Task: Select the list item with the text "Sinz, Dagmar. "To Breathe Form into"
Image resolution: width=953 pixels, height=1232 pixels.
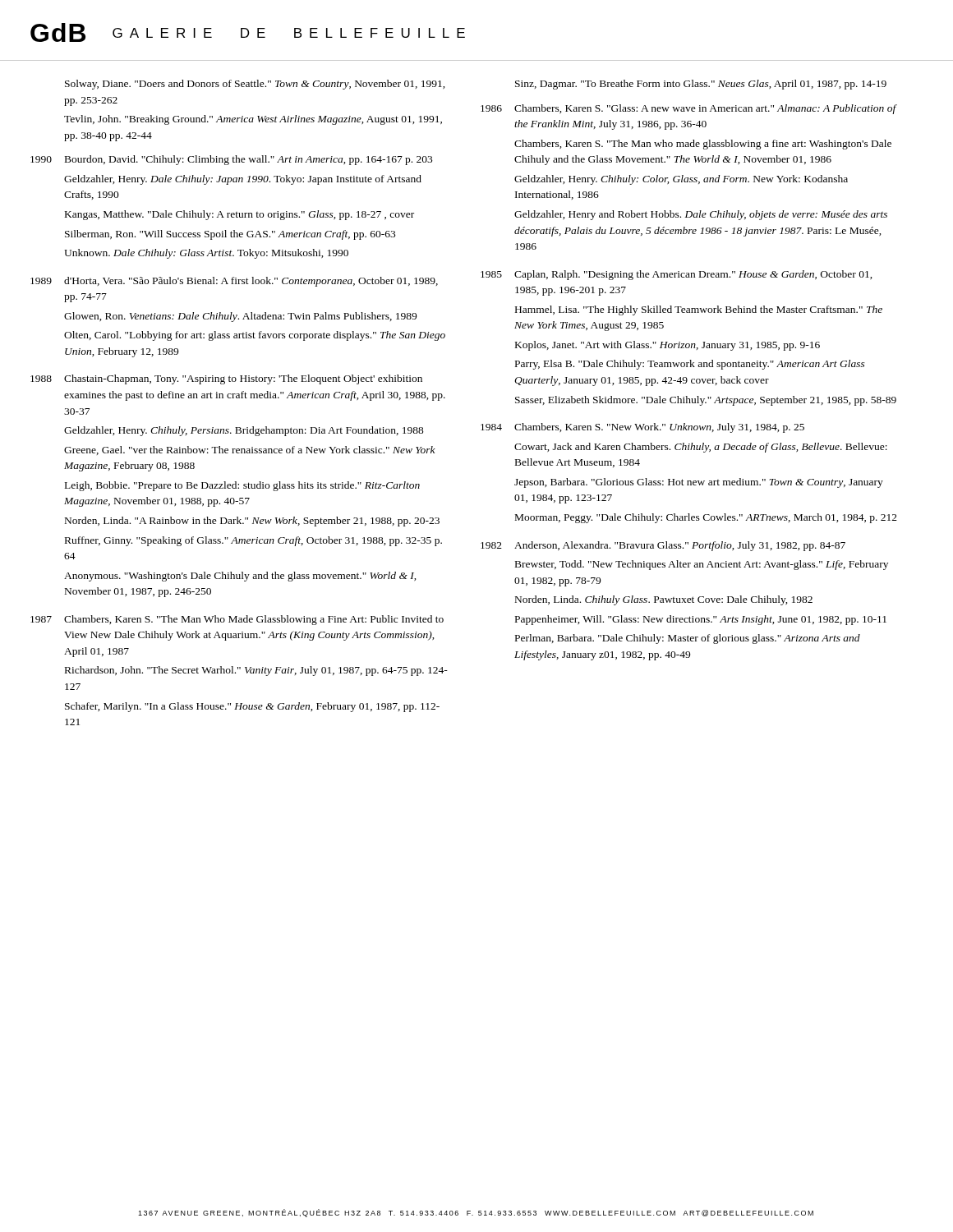Action: [689, 84]
